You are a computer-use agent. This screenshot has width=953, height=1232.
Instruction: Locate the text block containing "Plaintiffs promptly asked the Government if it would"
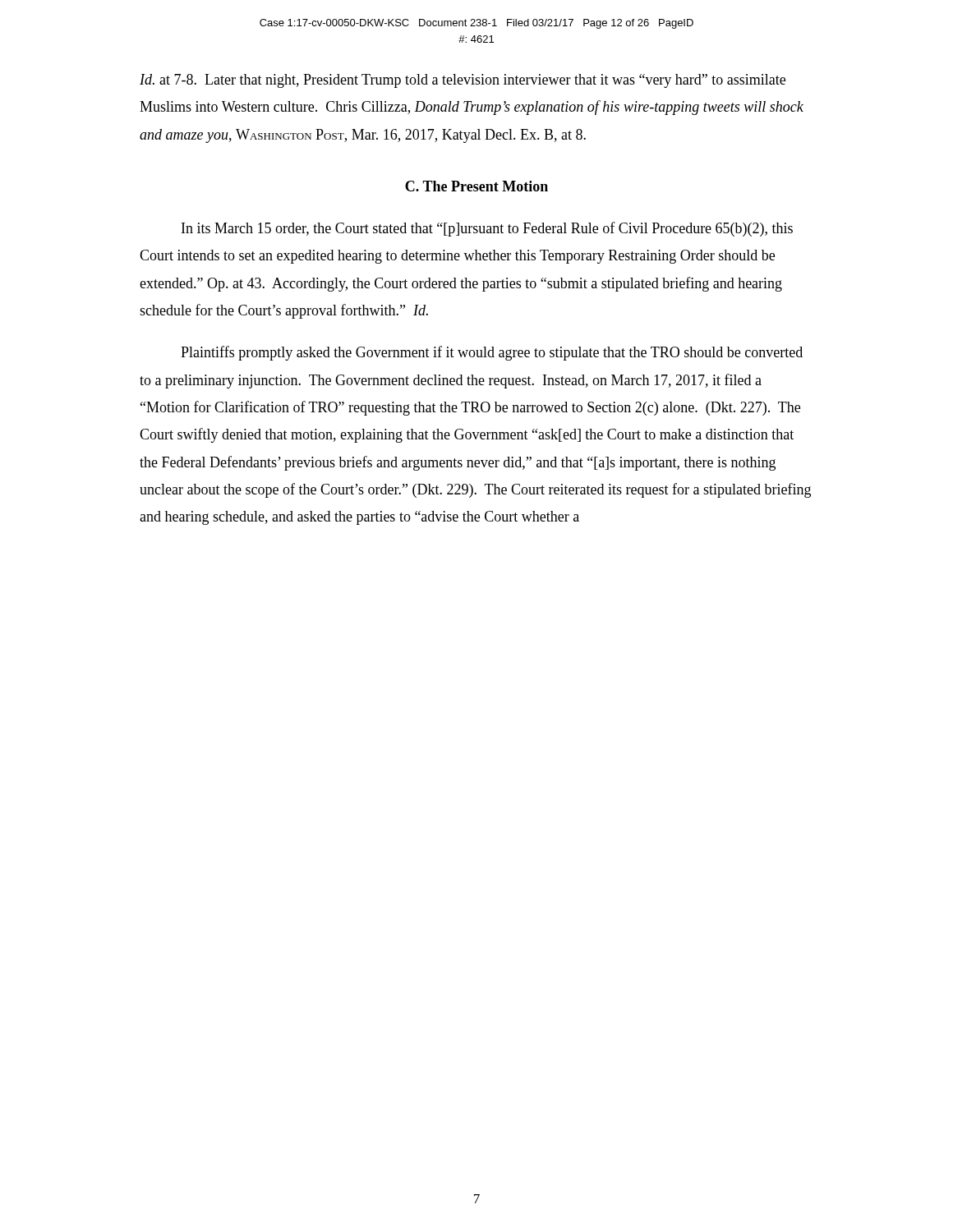click(x=475, y=435)
